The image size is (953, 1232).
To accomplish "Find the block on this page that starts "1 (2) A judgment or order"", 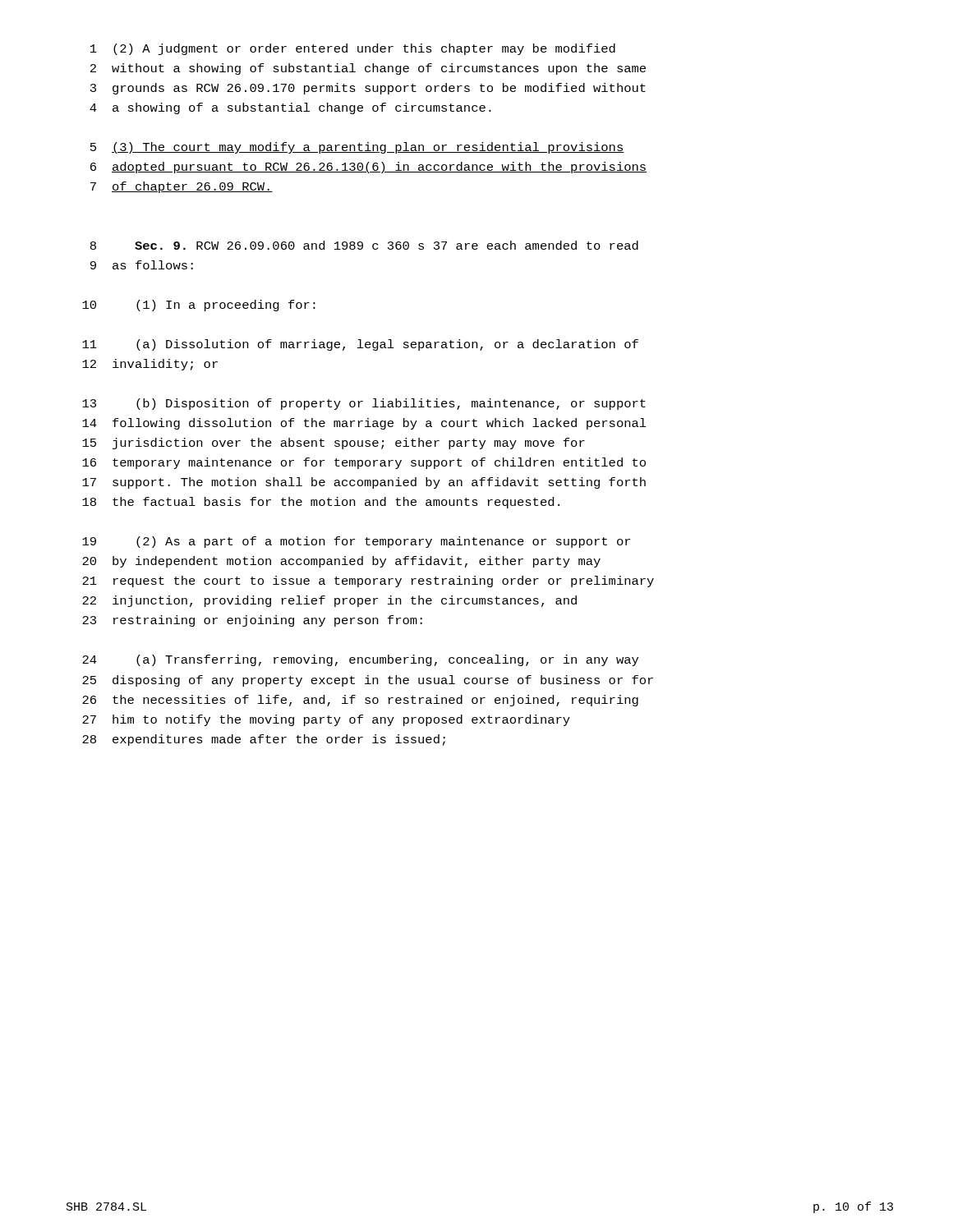I will [480, 49].
